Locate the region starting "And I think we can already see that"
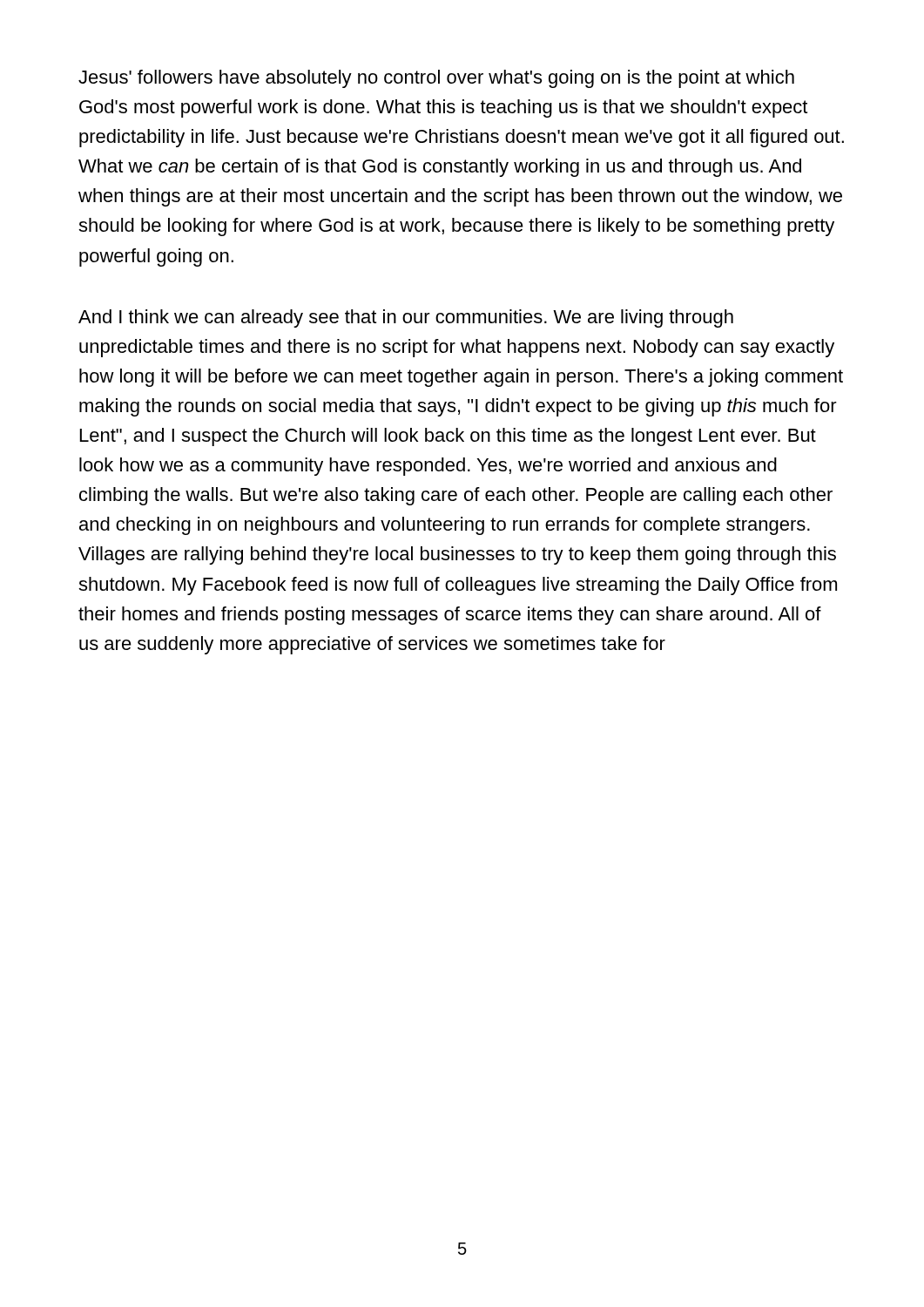924x1307 pixels. pyautogui.click(x=461, y=480)
